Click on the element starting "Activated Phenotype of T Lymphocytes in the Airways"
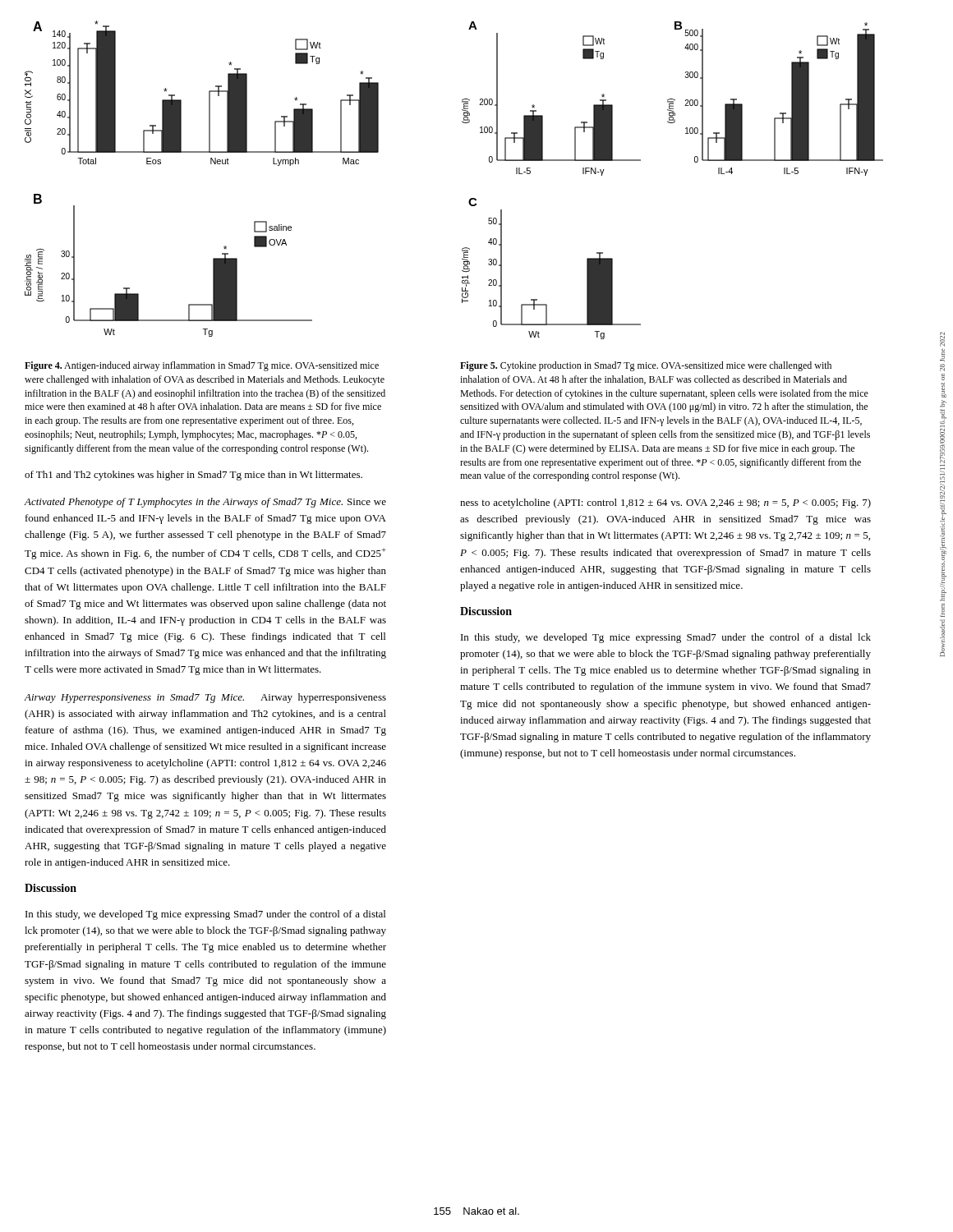953x1232 pixels. click(x=205, y=586)
